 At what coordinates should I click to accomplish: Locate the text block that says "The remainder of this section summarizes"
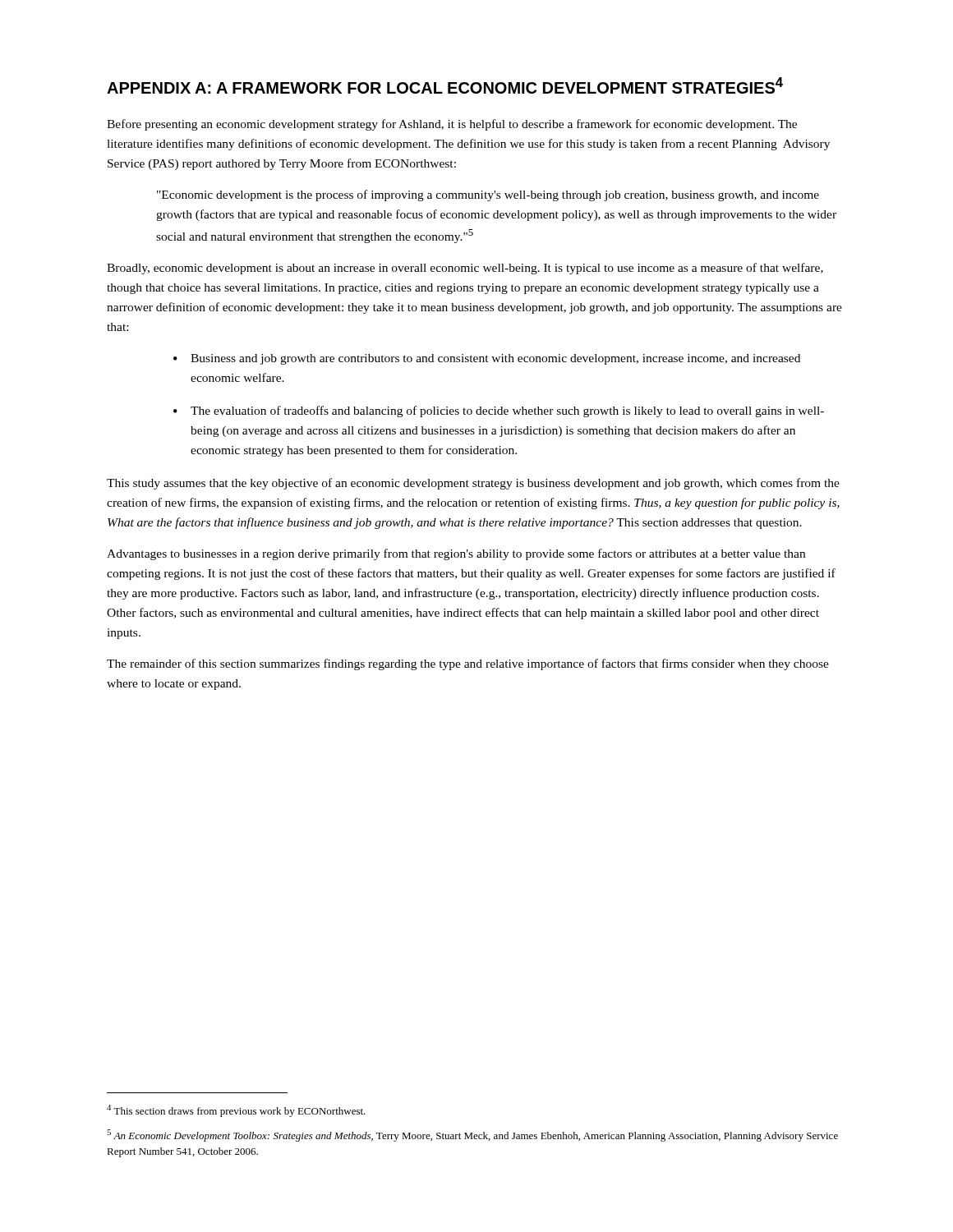tap(468, 673)
